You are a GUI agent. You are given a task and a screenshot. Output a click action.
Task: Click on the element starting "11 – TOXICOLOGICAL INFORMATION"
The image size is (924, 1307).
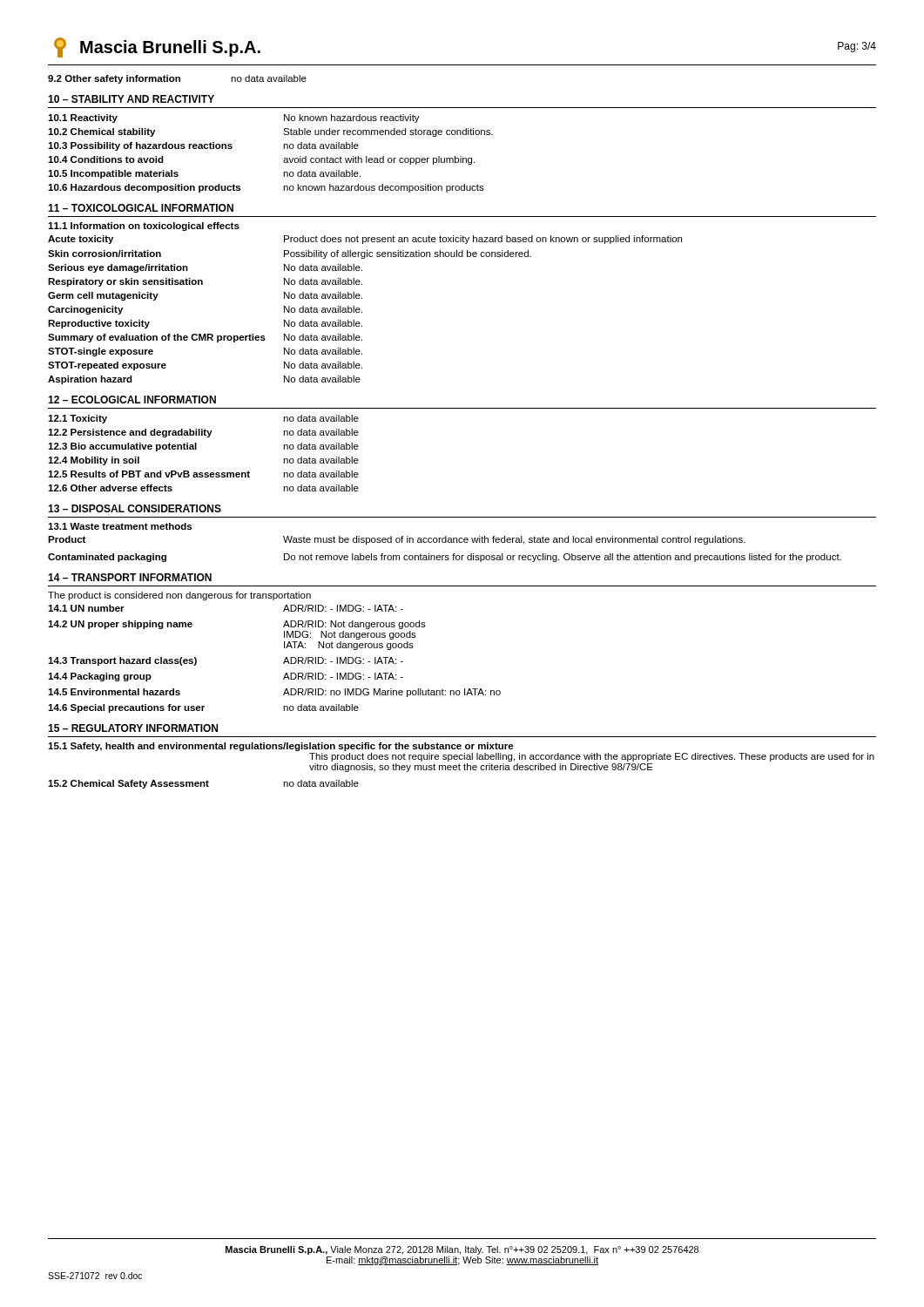[141, 208]
